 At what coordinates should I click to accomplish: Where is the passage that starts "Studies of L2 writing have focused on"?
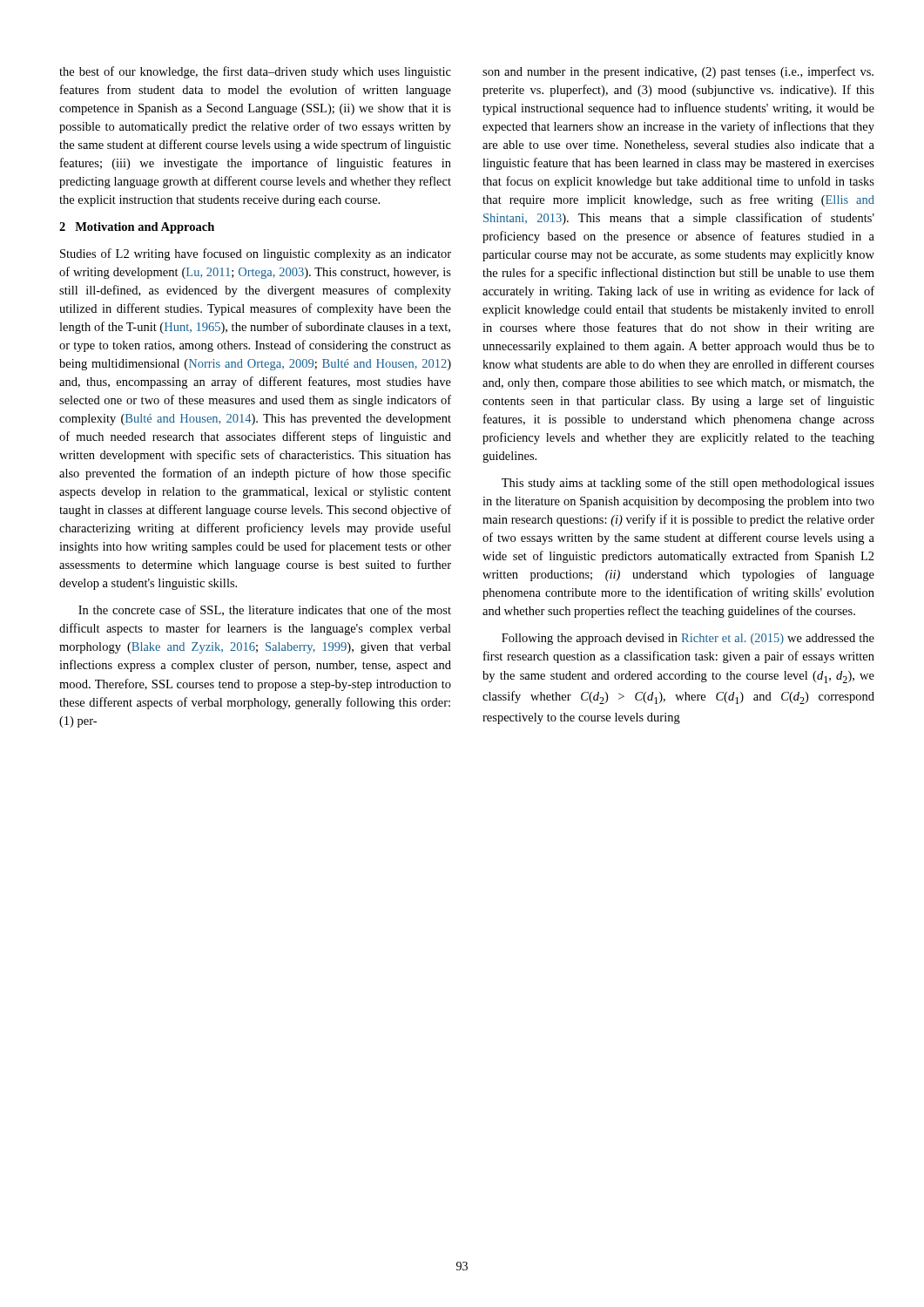[x=255, y=419]
